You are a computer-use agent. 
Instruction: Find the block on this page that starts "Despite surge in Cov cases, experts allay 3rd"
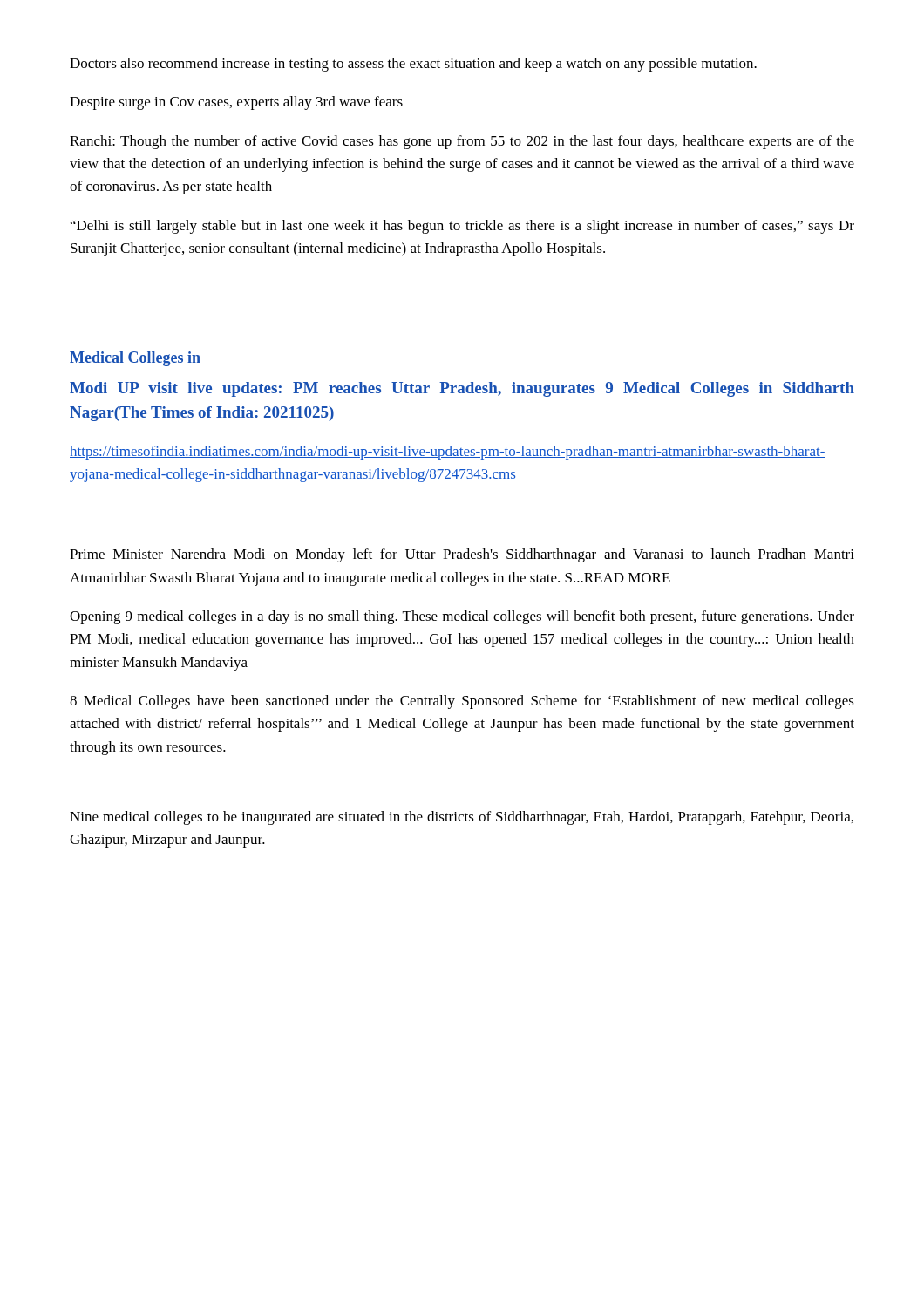click(x=236, y=102)
